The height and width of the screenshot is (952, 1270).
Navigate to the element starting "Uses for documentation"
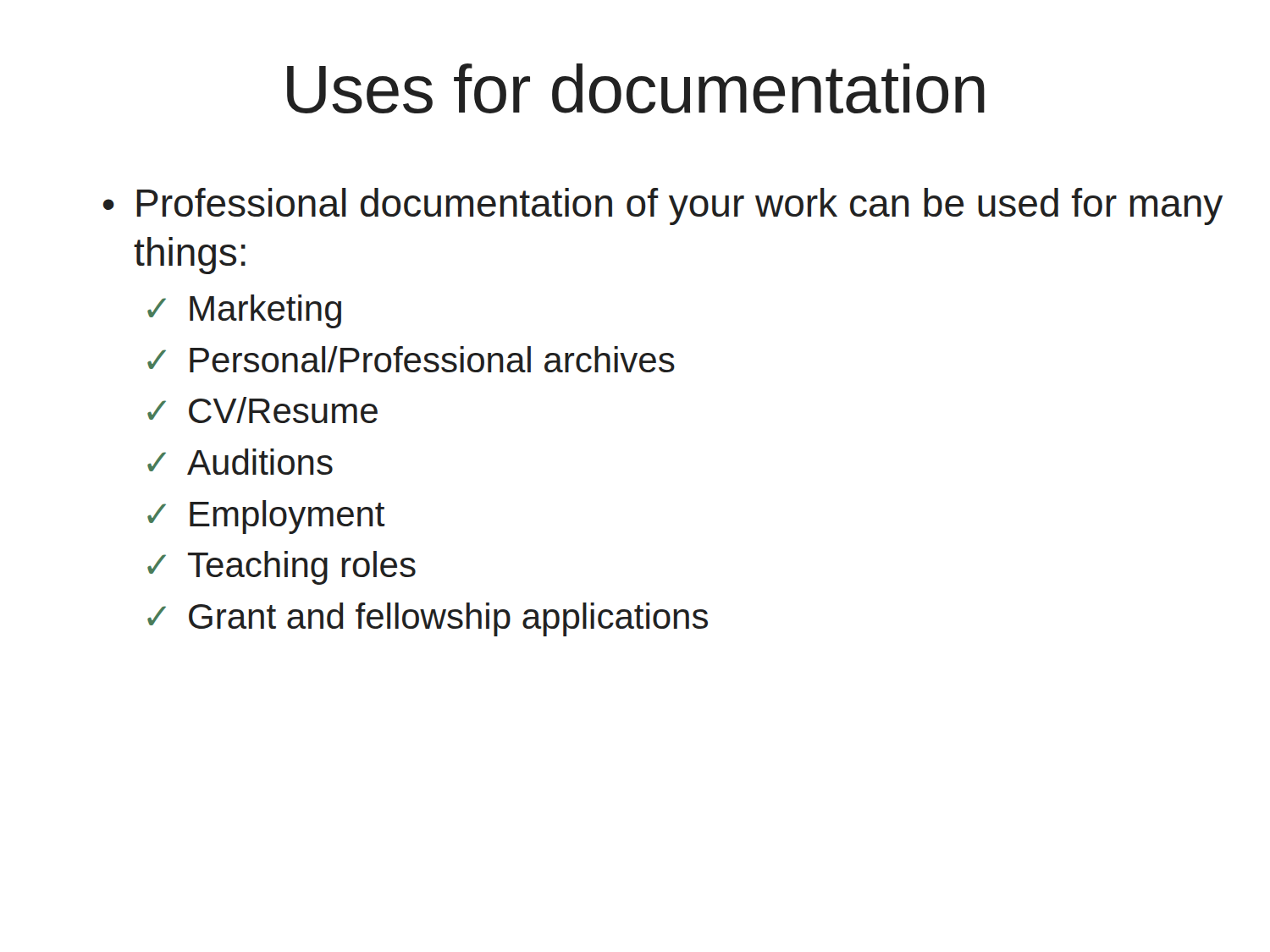pos(635,90)
